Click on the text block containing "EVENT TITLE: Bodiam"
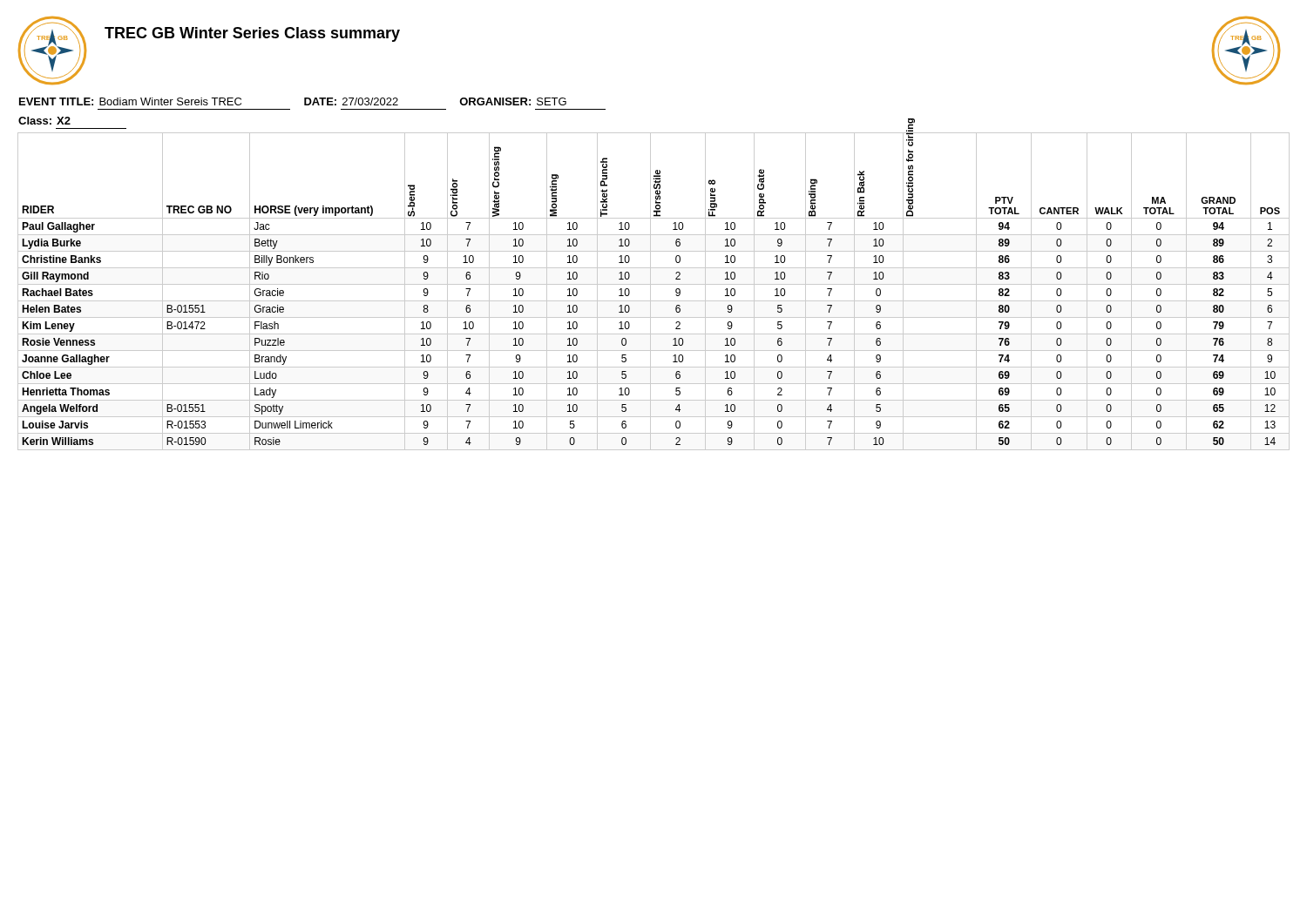 pos(312,102)
